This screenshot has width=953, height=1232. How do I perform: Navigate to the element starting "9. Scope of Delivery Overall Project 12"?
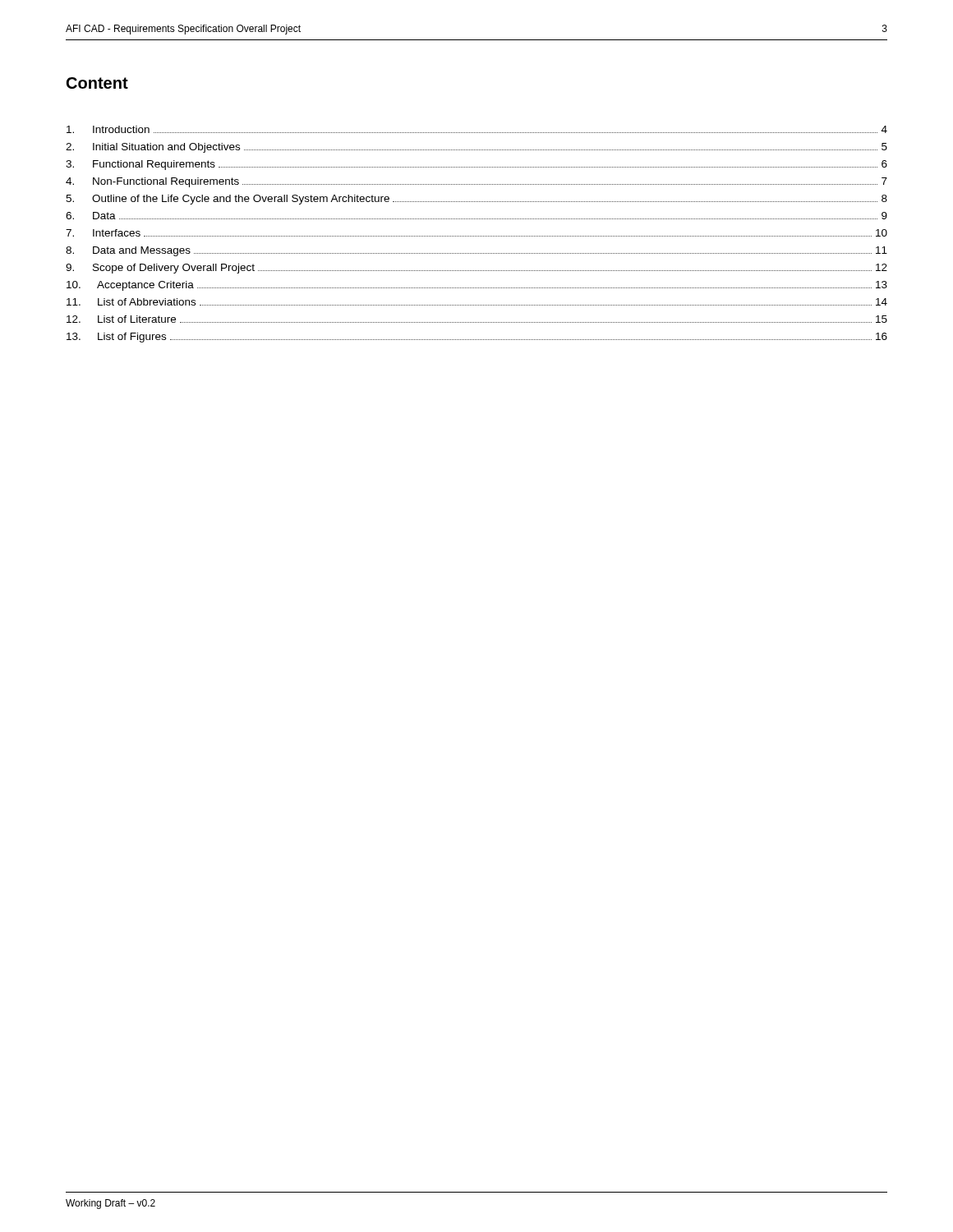pyautogui.click(x=476, y=267)
